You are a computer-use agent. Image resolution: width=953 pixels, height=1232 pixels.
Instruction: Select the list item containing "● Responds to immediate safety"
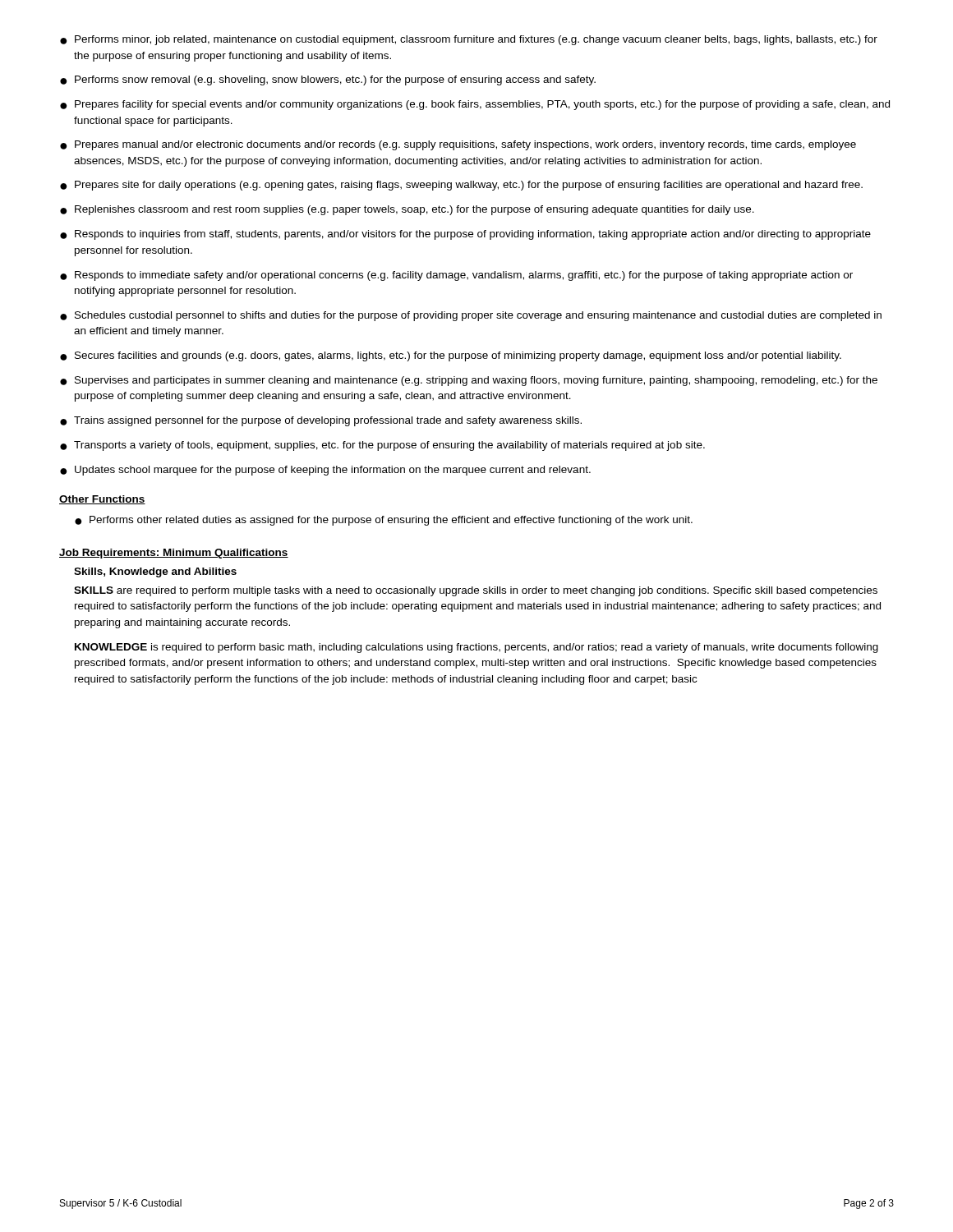pos(476,283)
